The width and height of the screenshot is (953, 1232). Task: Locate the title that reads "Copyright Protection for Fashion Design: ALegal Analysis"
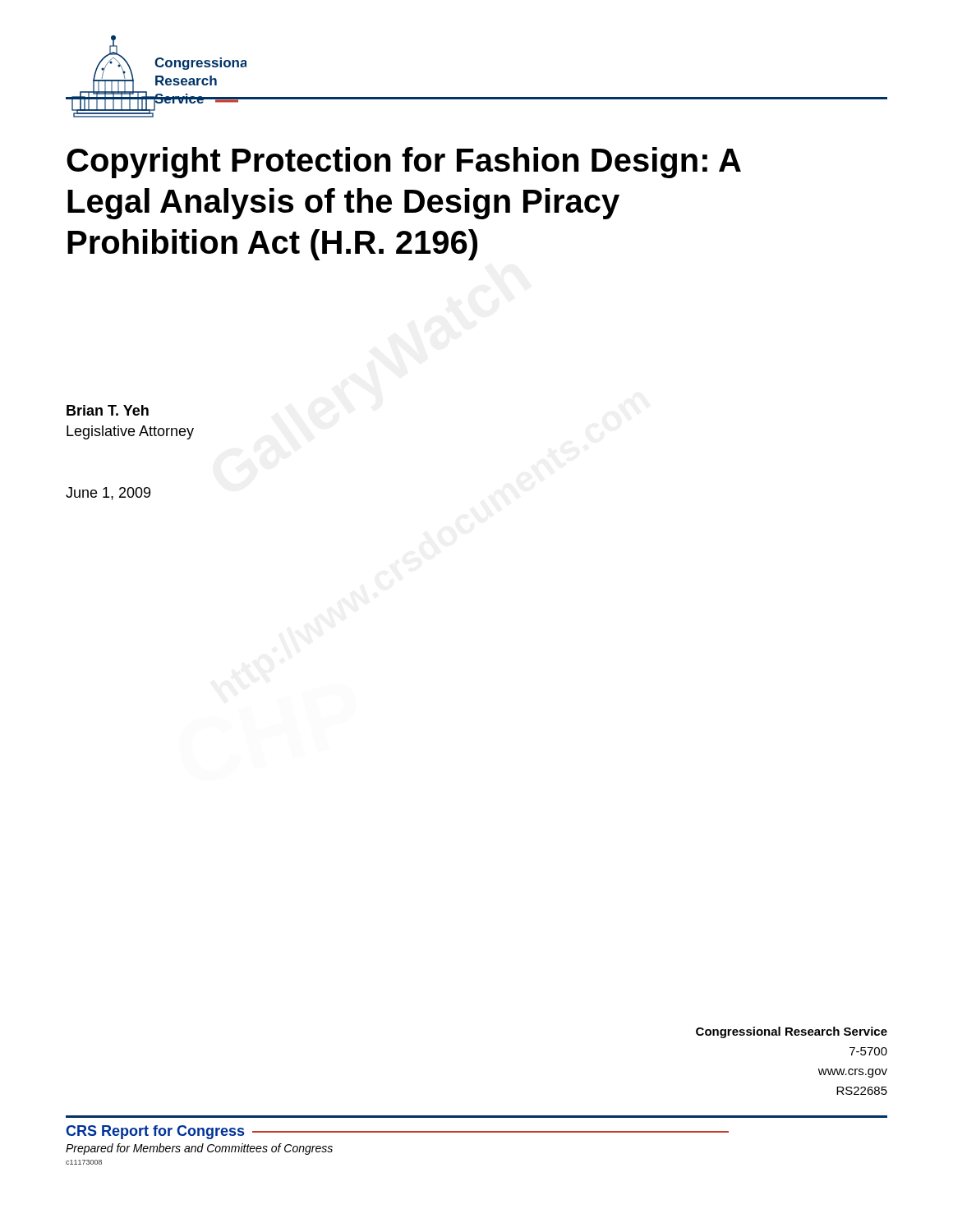[476, 201]
